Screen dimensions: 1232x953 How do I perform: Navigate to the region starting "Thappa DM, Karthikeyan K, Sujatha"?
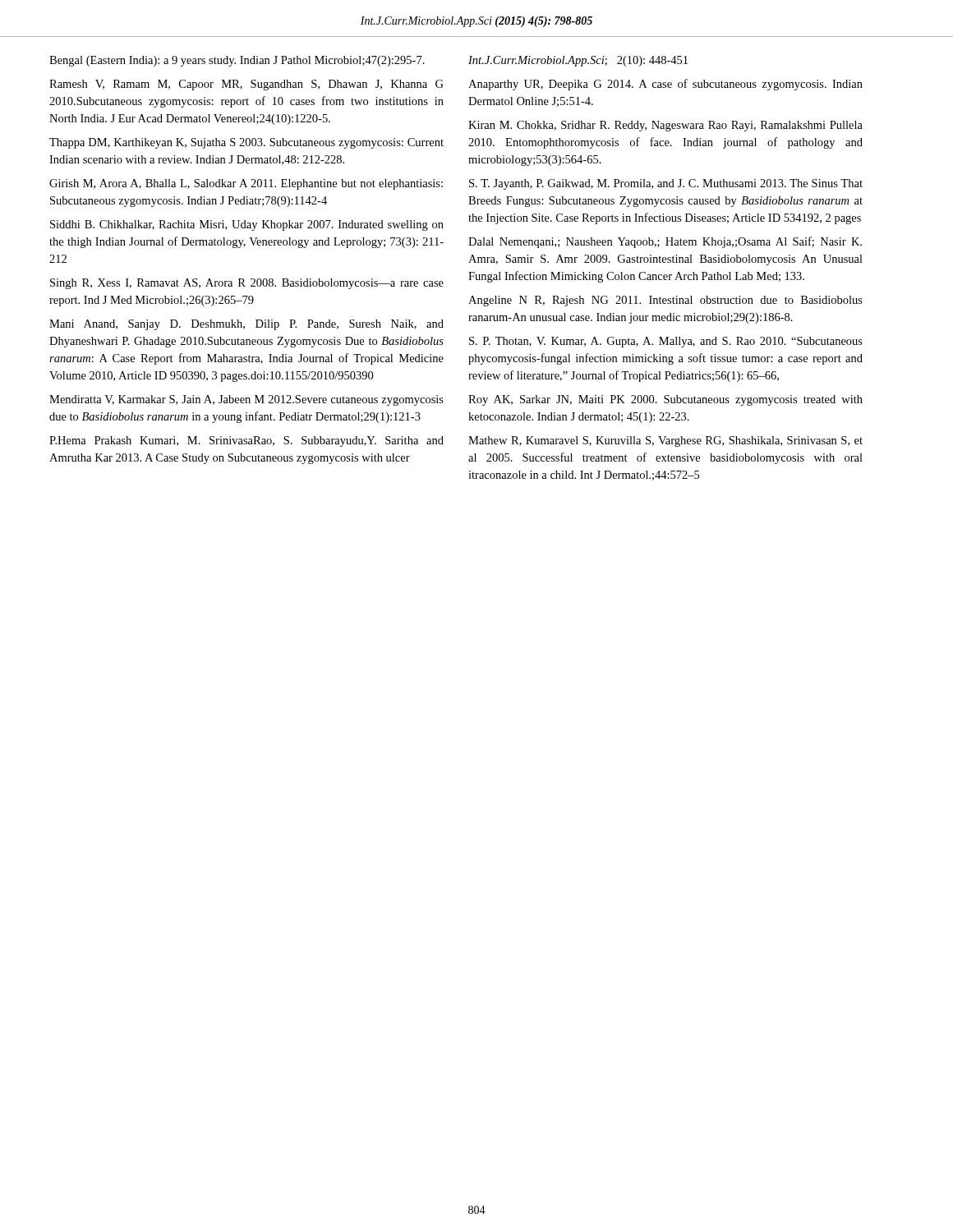click(x=246, y=151)
